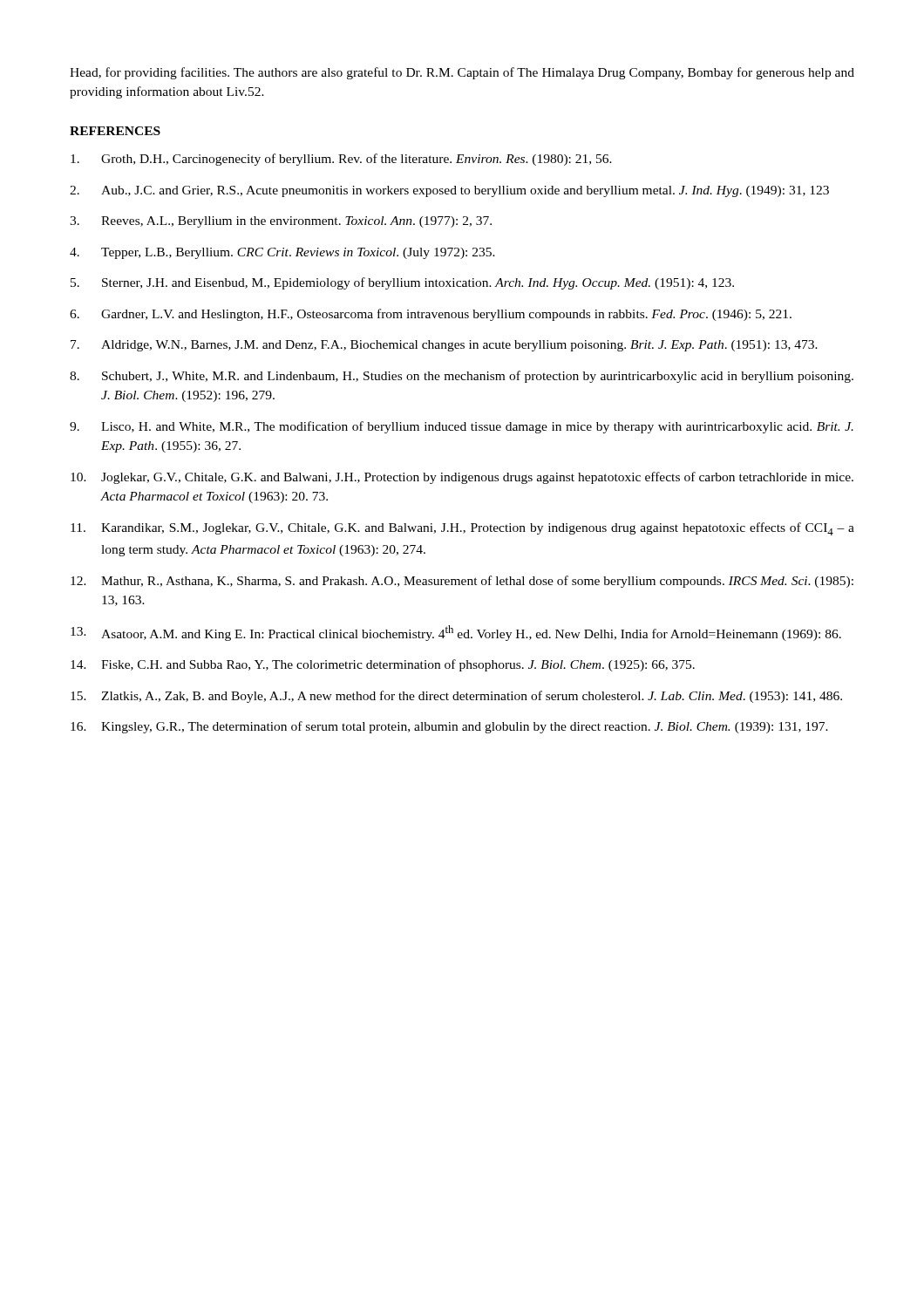Click on the text starting "5. Sterner, J.H."
This screenshot has width=924, height=1308.
tap(462, 283)
